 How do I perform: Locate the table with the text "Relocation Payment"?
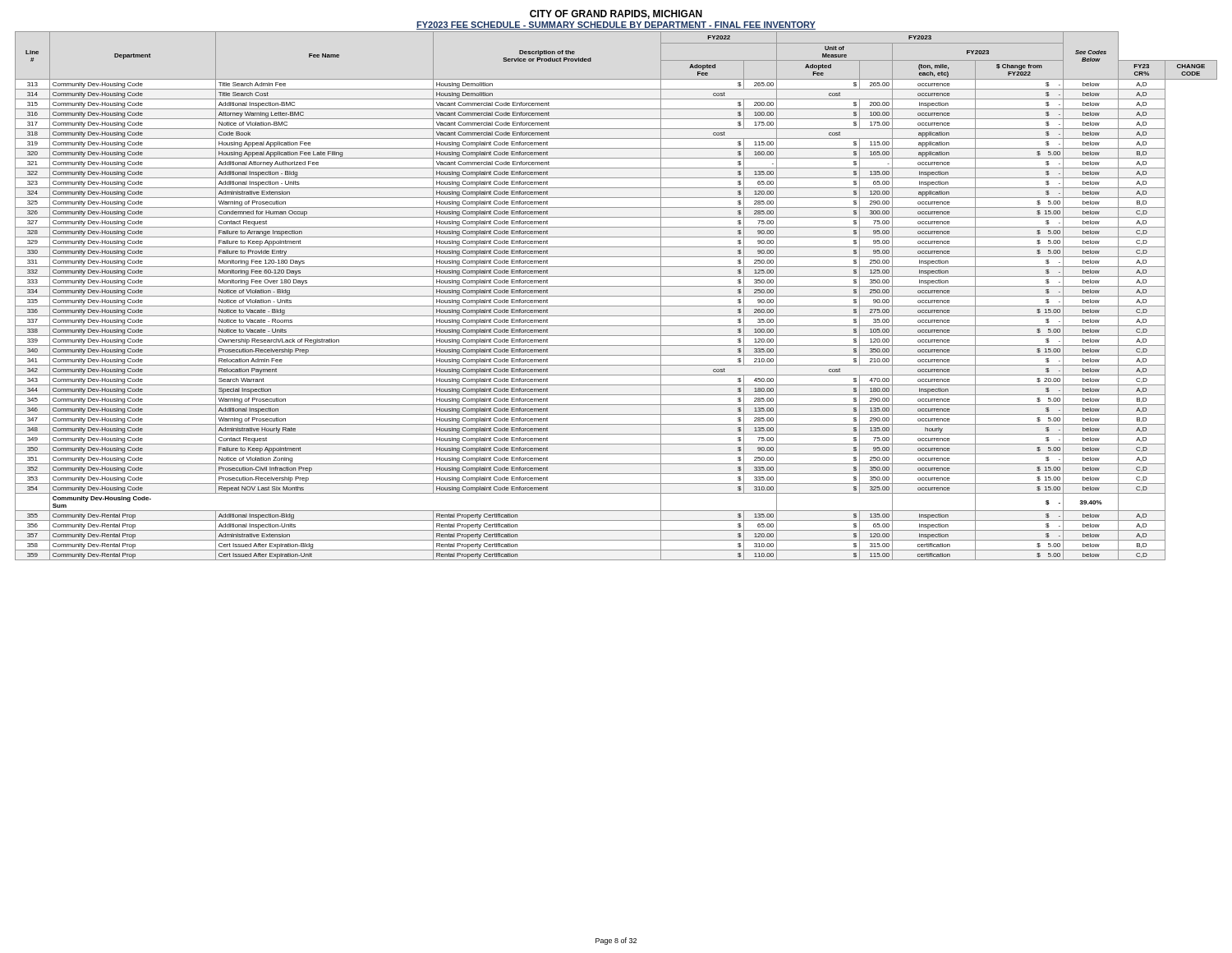[x=616, y=296]
